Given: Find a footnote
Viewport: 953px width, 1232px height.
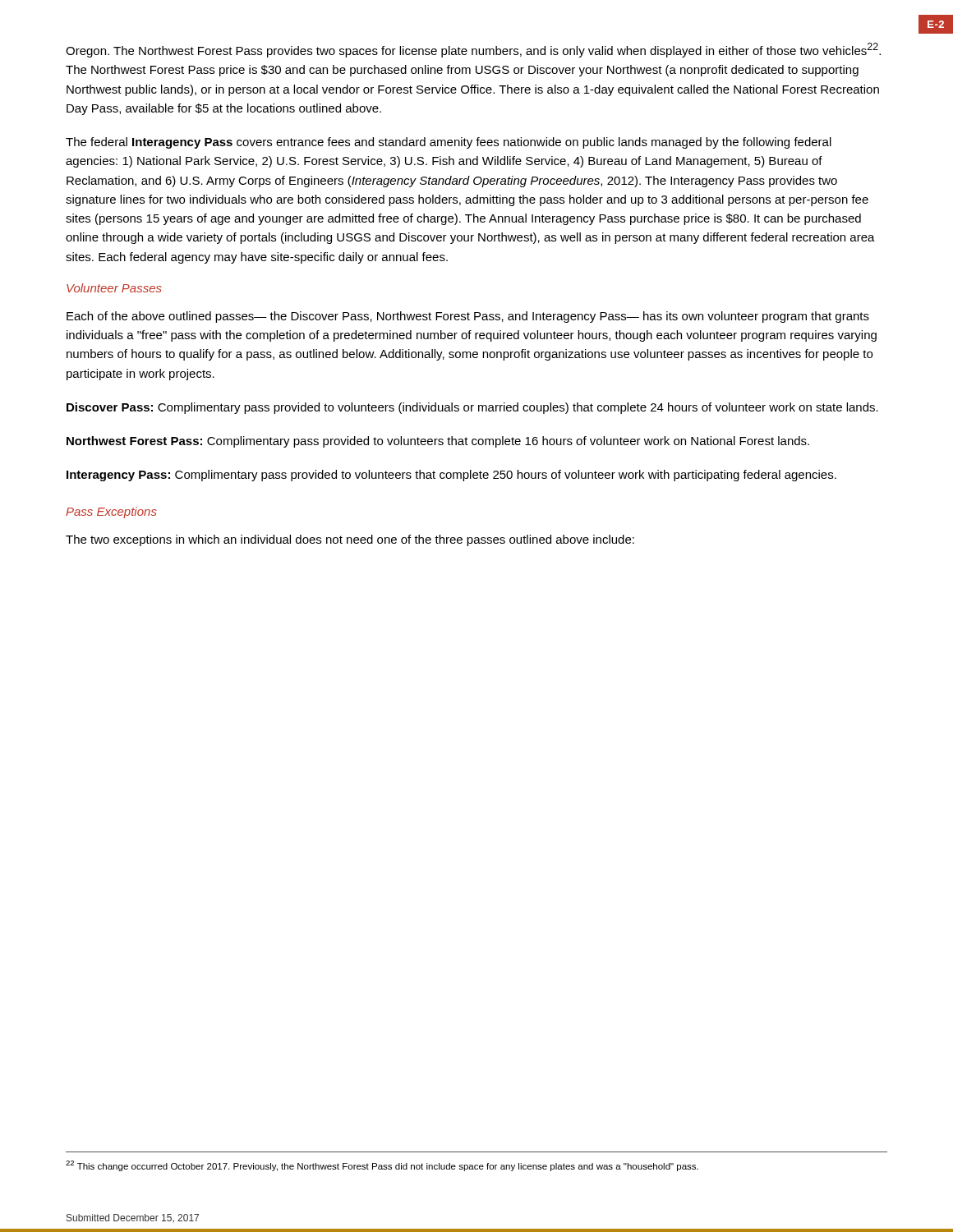Looking at the screenshot, I should click(382, 1164).
